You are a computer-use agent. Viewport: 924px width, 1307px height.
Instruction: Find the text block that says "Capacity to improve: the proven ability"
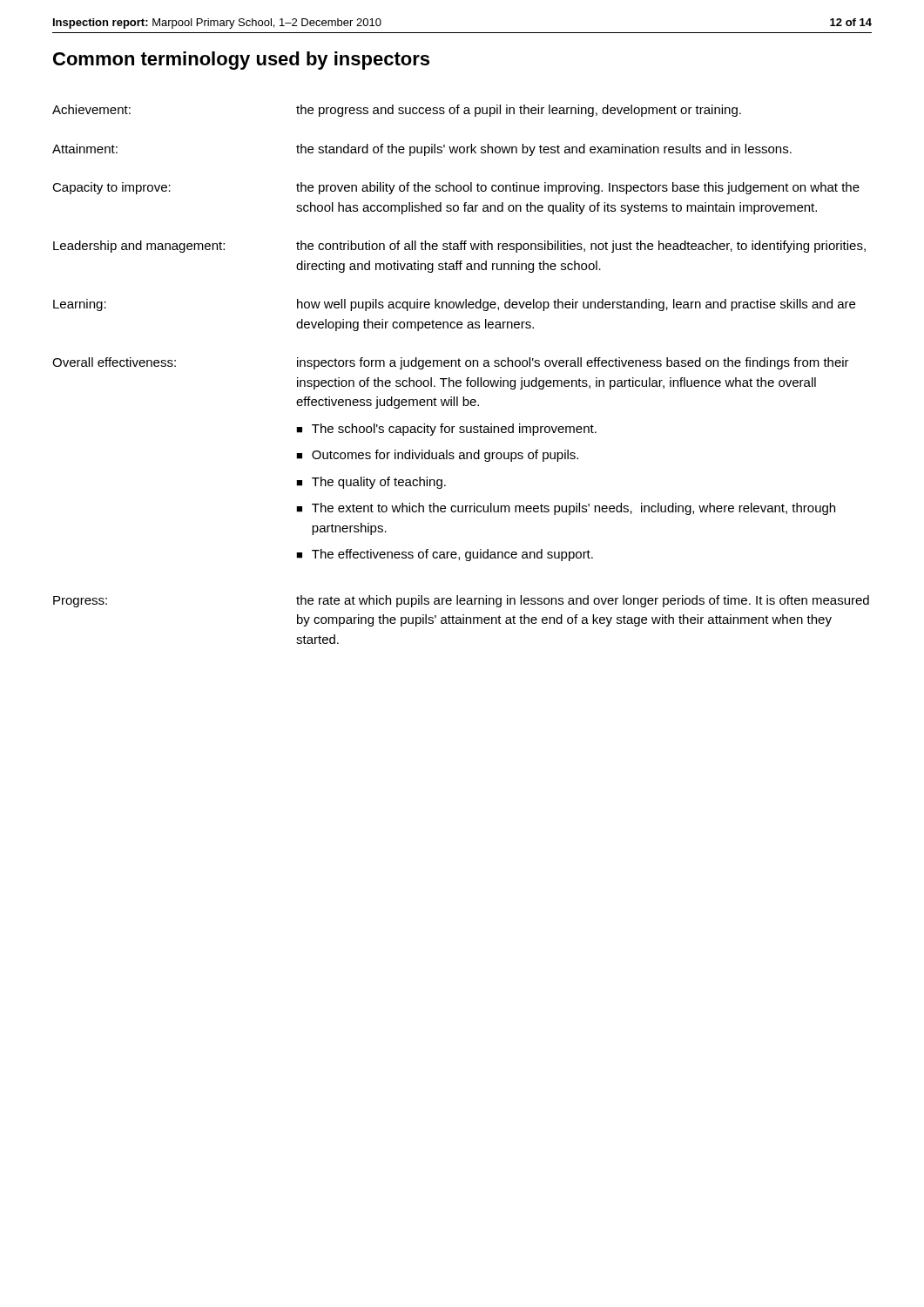point(462,197)
